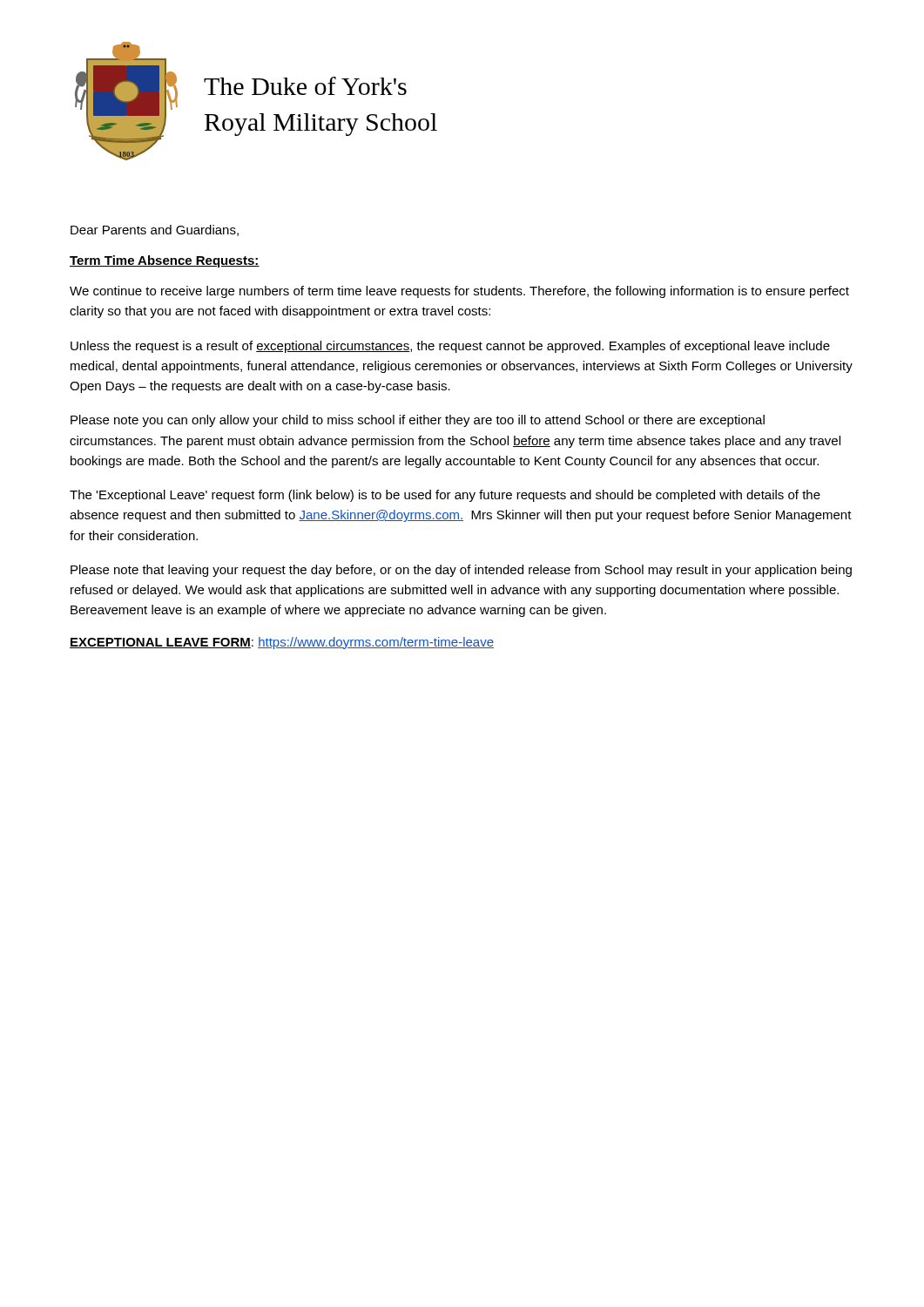Point to the region starting "The Duke of York'sRoyal"
This screenshot has width=924, height=1307.
point(321,104)
